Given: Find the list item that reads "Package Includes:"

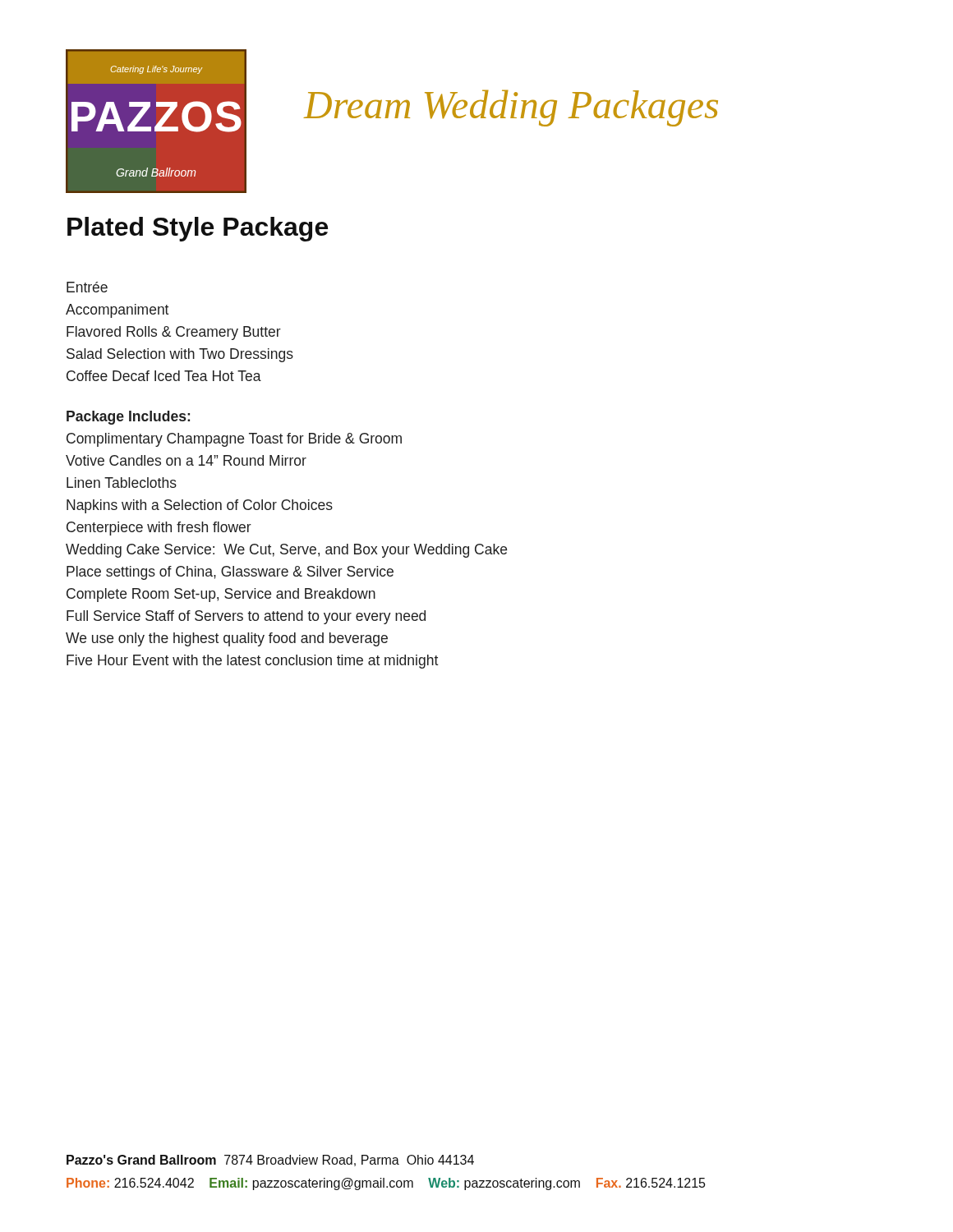Looking at the screenshot, I should [x=128, y=416].
